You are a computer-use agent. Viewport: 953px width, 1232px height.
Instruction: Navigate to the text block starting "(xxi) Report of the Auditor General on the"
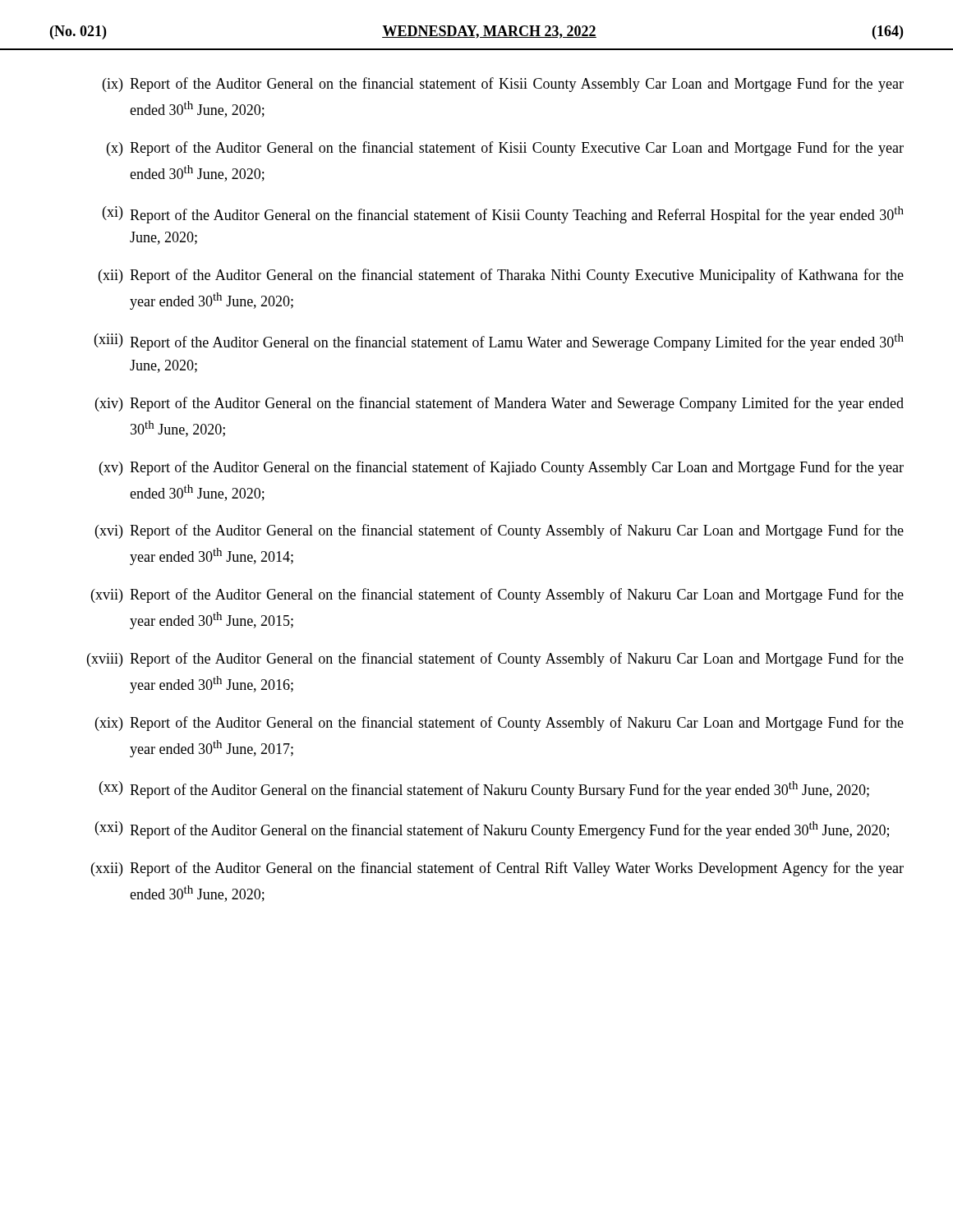tap(476, 830)
